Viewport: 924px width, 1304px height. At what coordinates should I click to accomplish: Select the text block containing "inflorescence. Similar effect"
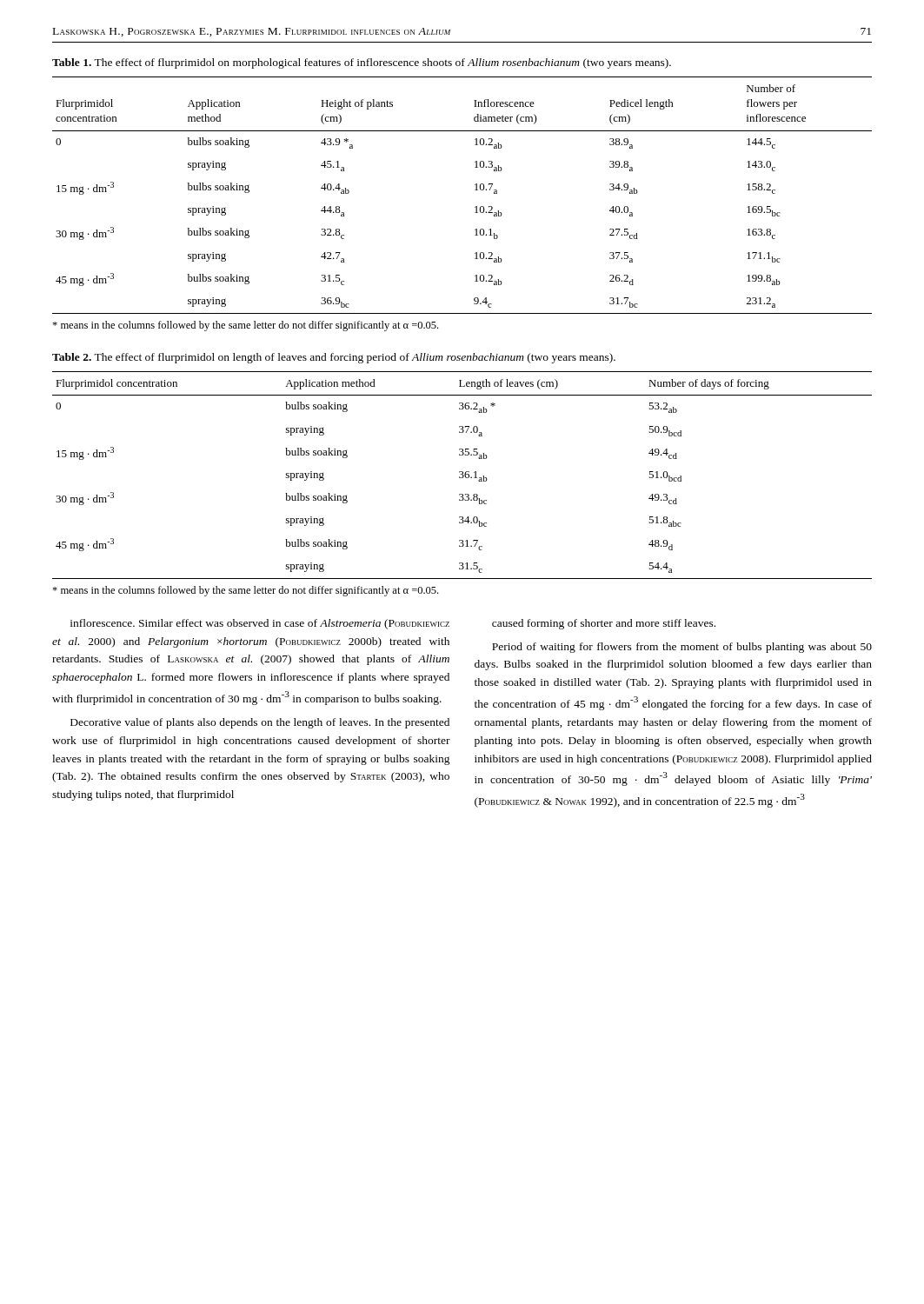point(251,709)
